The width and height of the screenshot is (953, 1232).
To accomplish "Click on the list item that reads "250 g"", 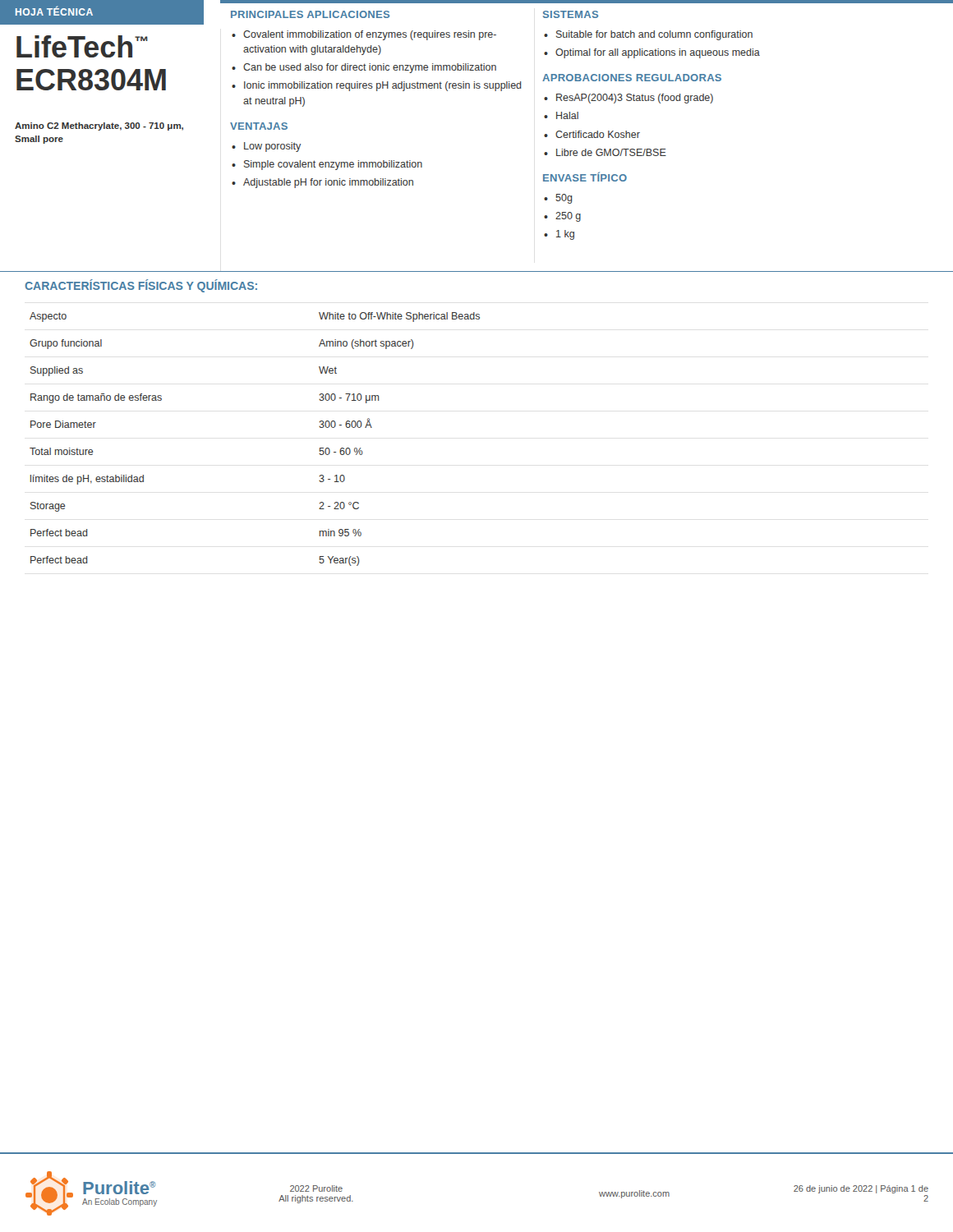I will pos(568,216).
